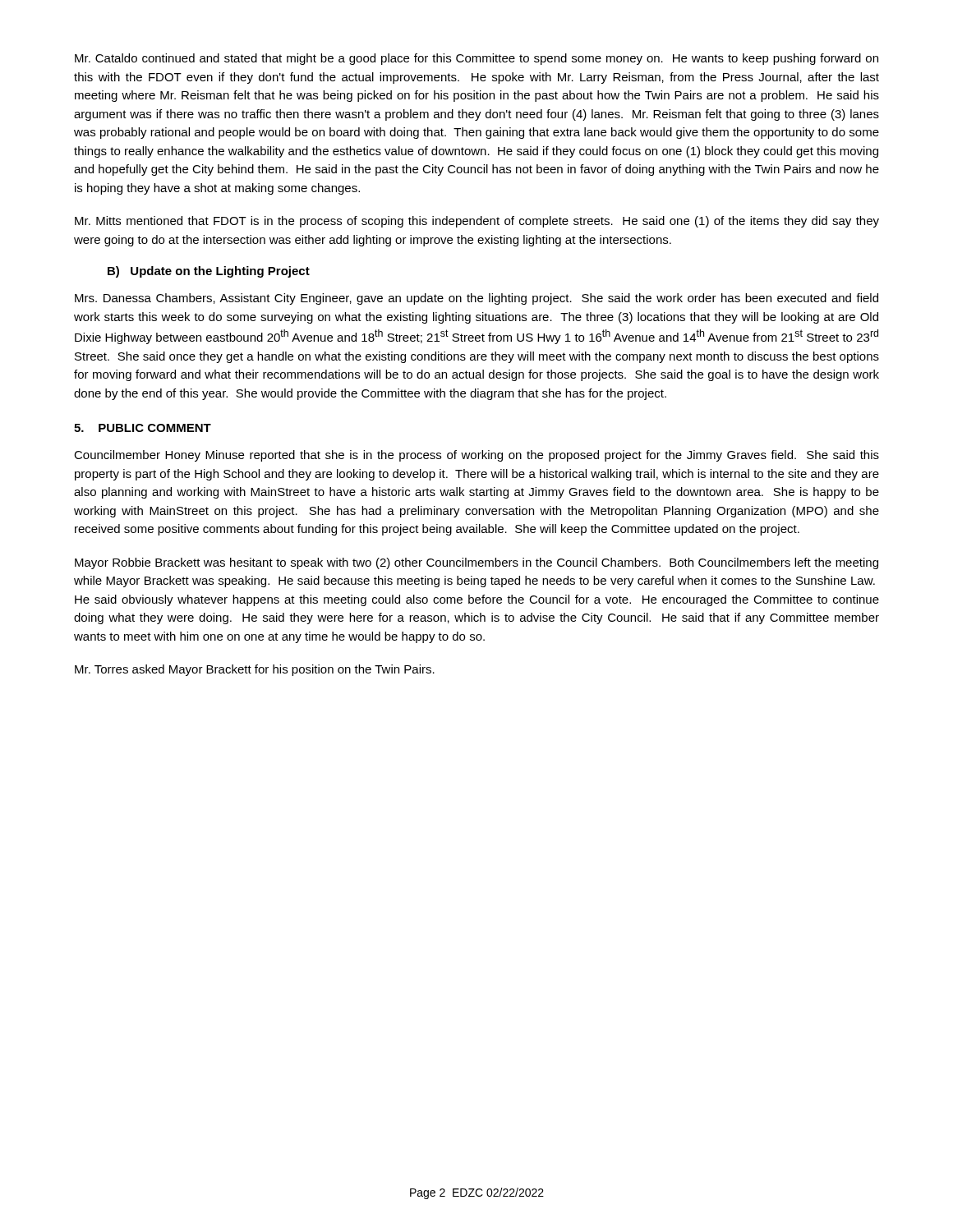Click on the block starting "Councilmember Honey Minuse"

click(x=476, y=492)
